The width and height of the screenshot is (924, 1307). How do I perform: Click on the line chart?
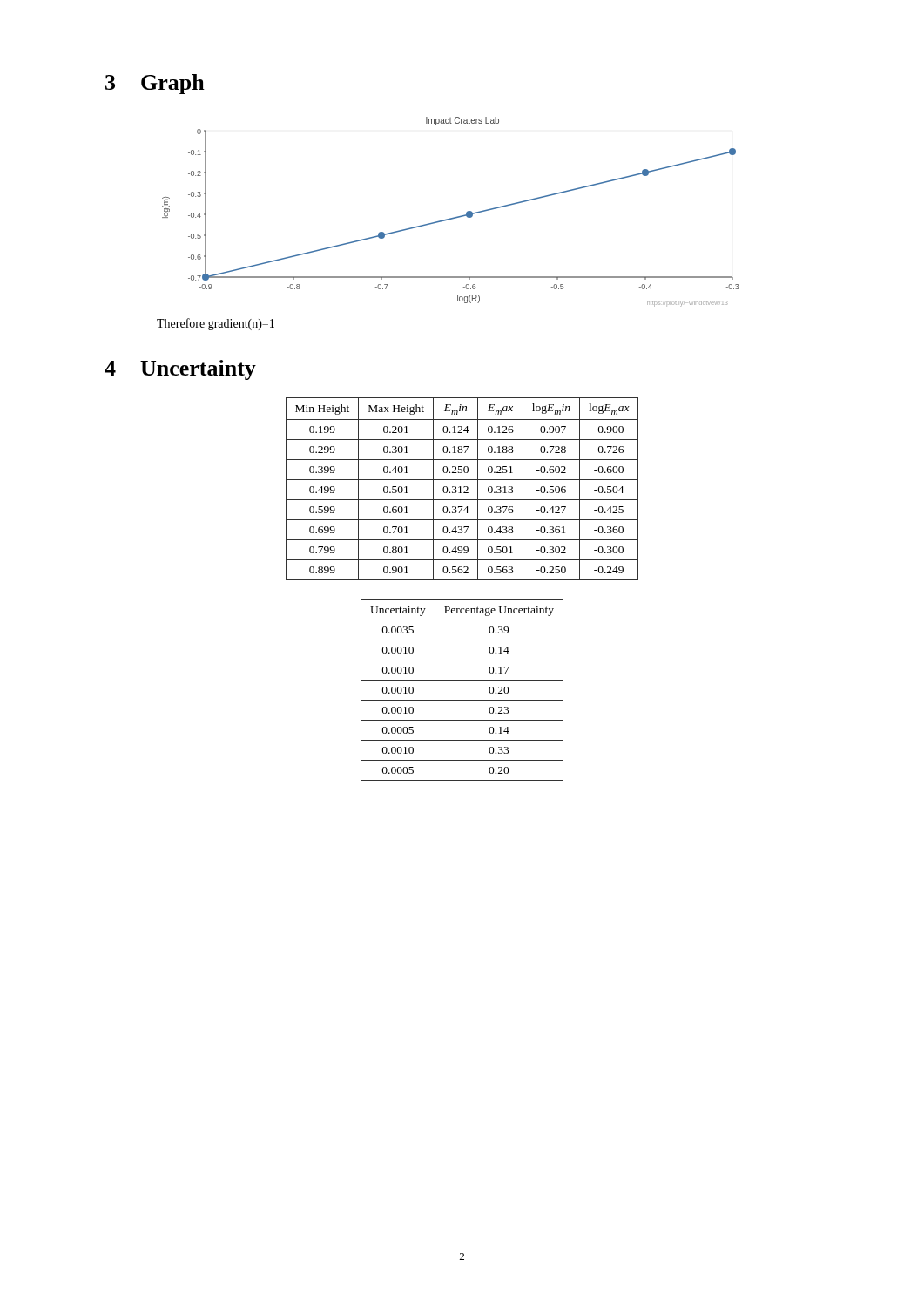click(462, 212)
